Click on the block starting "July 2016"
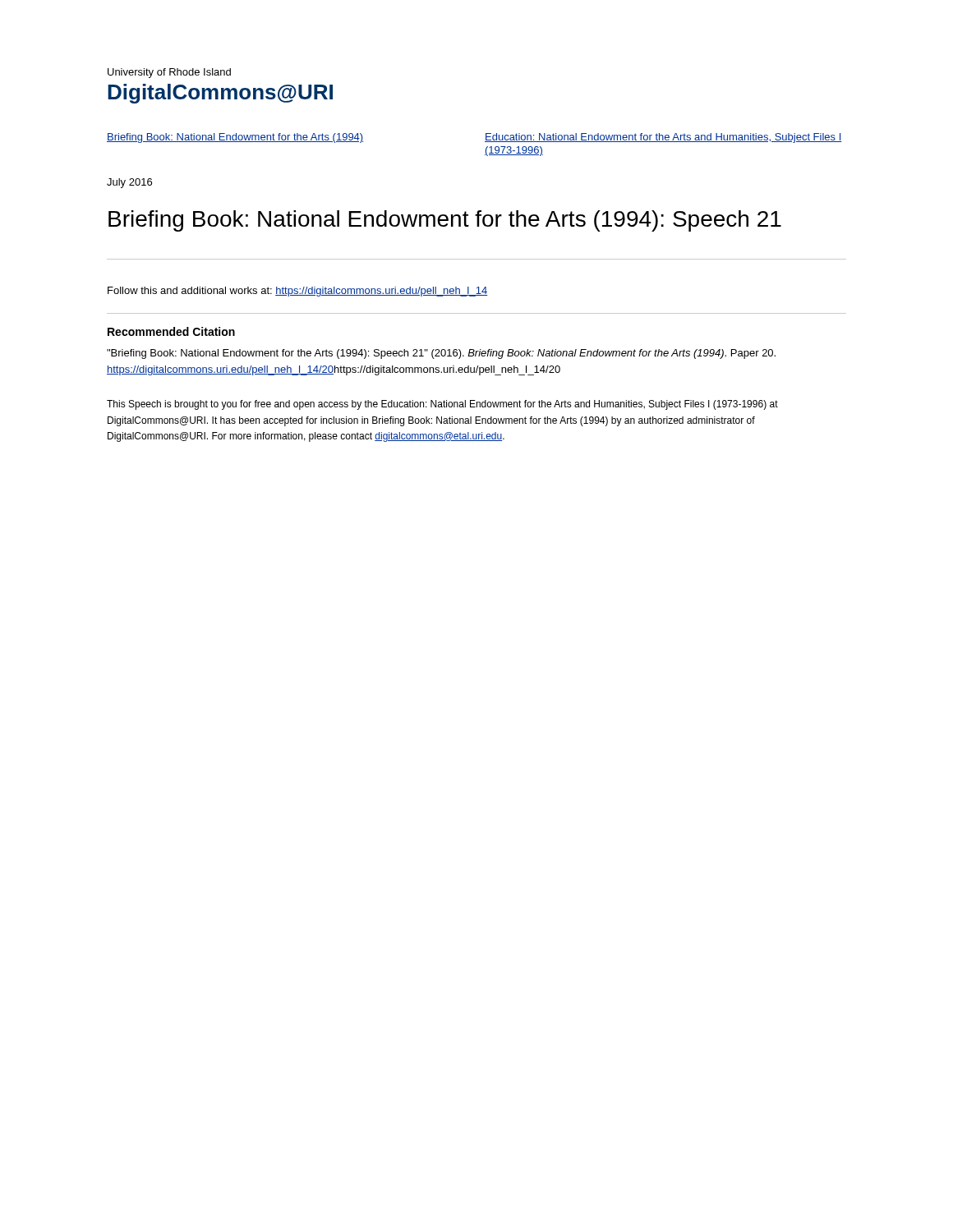Viewport: 953px width, 1232px height. [x=130, y=182]
